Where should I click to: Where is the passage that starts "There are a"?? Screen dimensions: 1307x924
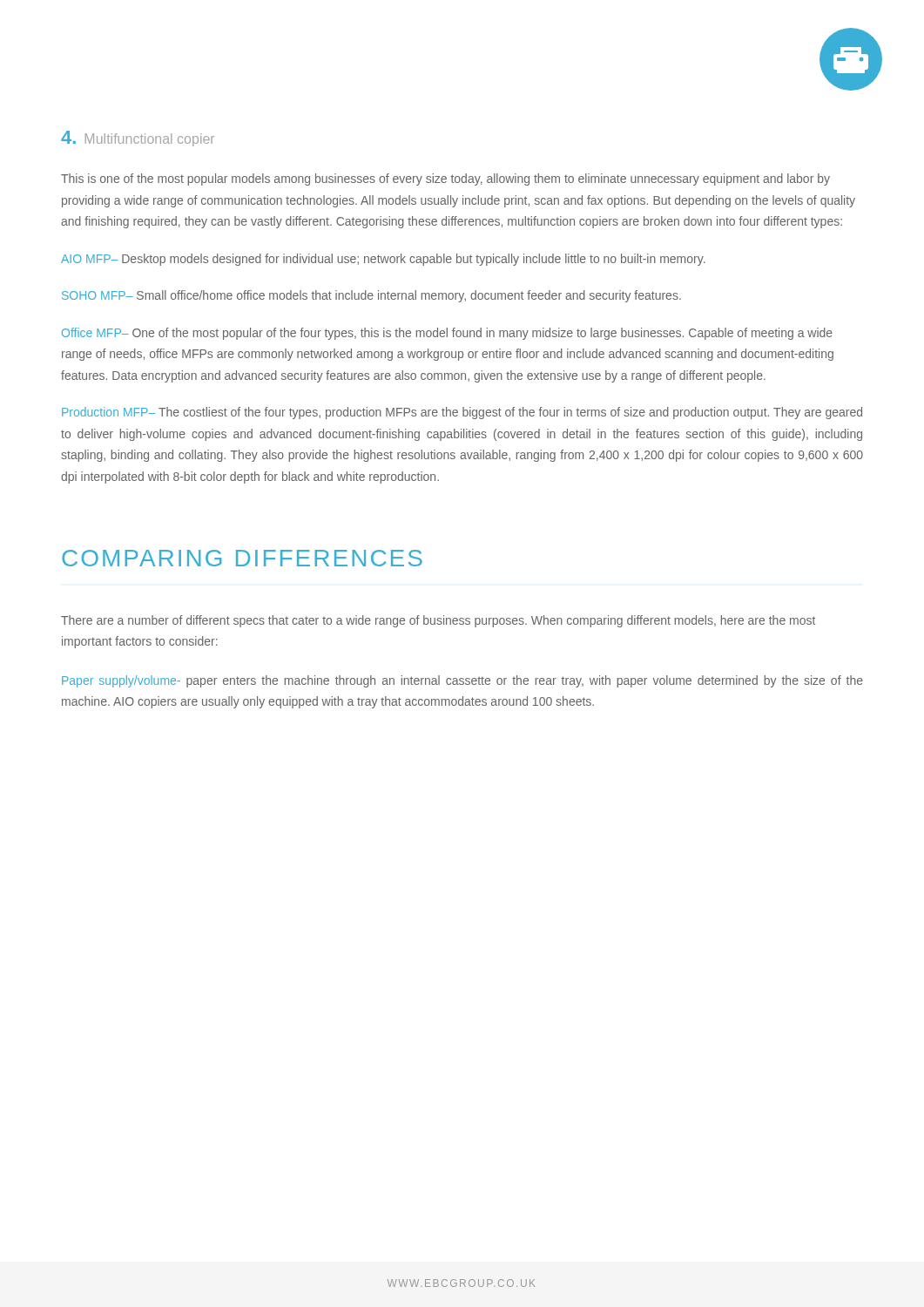coord(438,631)
